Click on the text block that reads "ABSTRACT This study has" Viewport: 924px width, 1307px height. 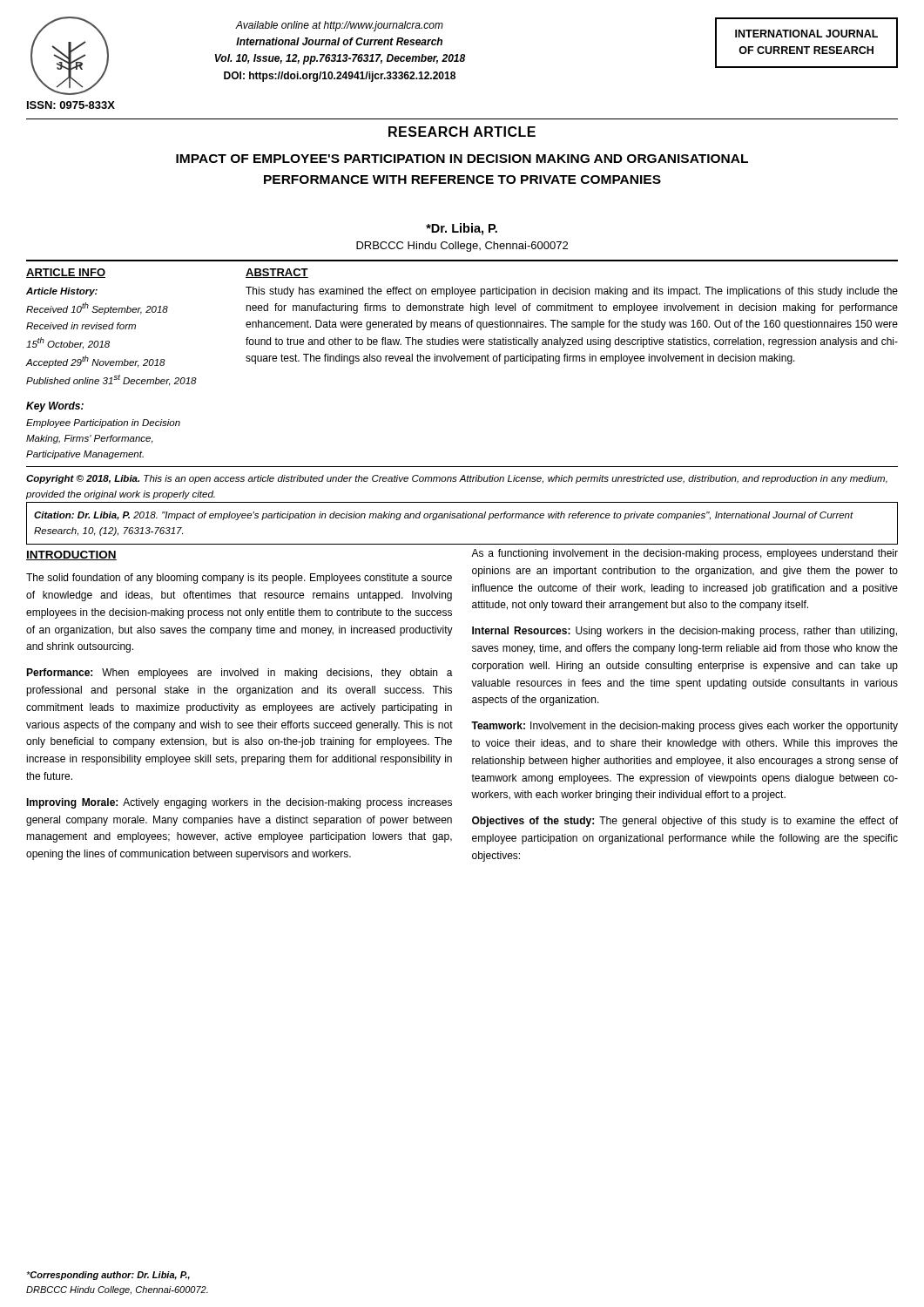click(572, 316)
